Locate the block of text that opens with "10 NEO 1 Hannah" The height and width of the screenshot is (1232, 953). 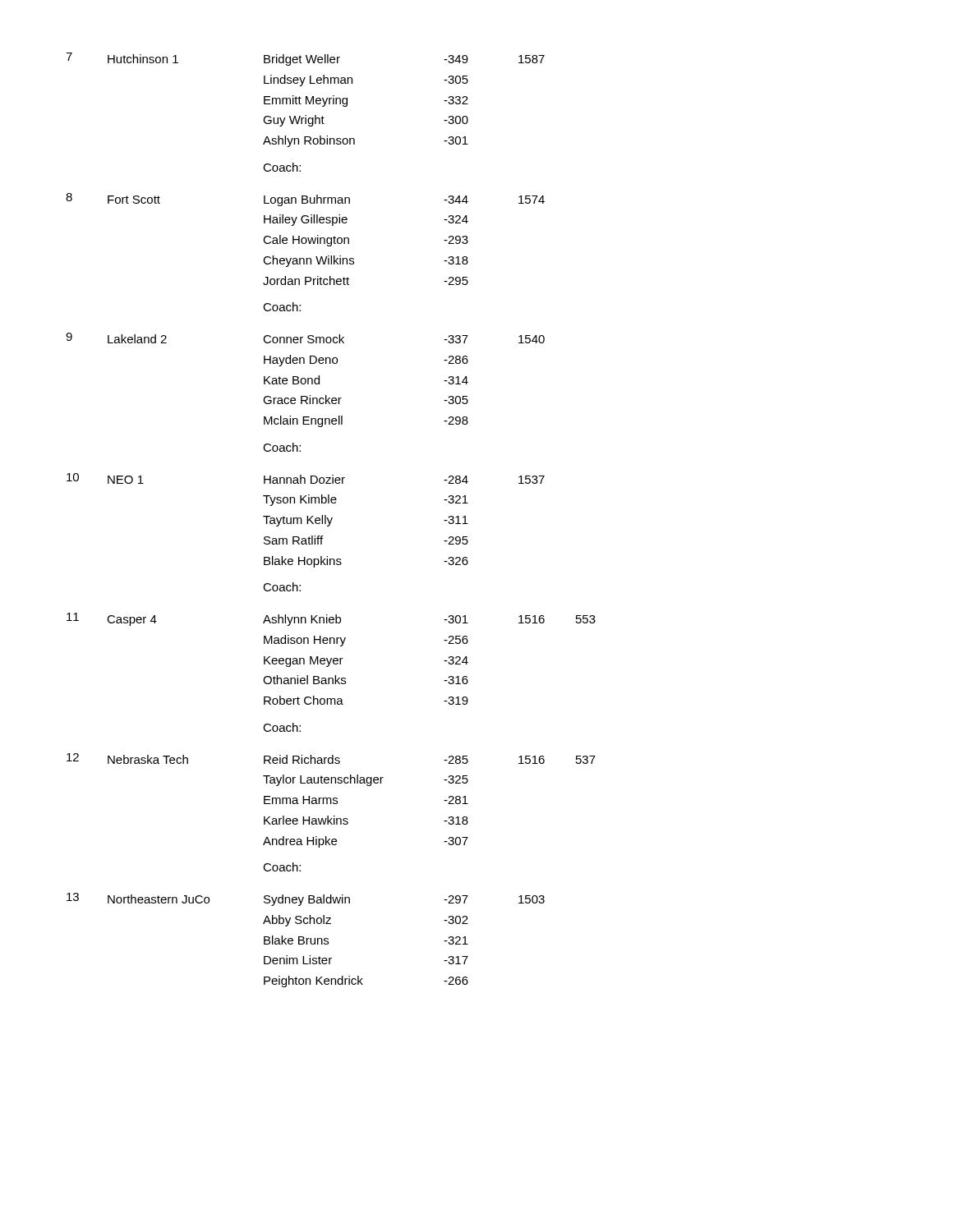click(x=476, y=534)
